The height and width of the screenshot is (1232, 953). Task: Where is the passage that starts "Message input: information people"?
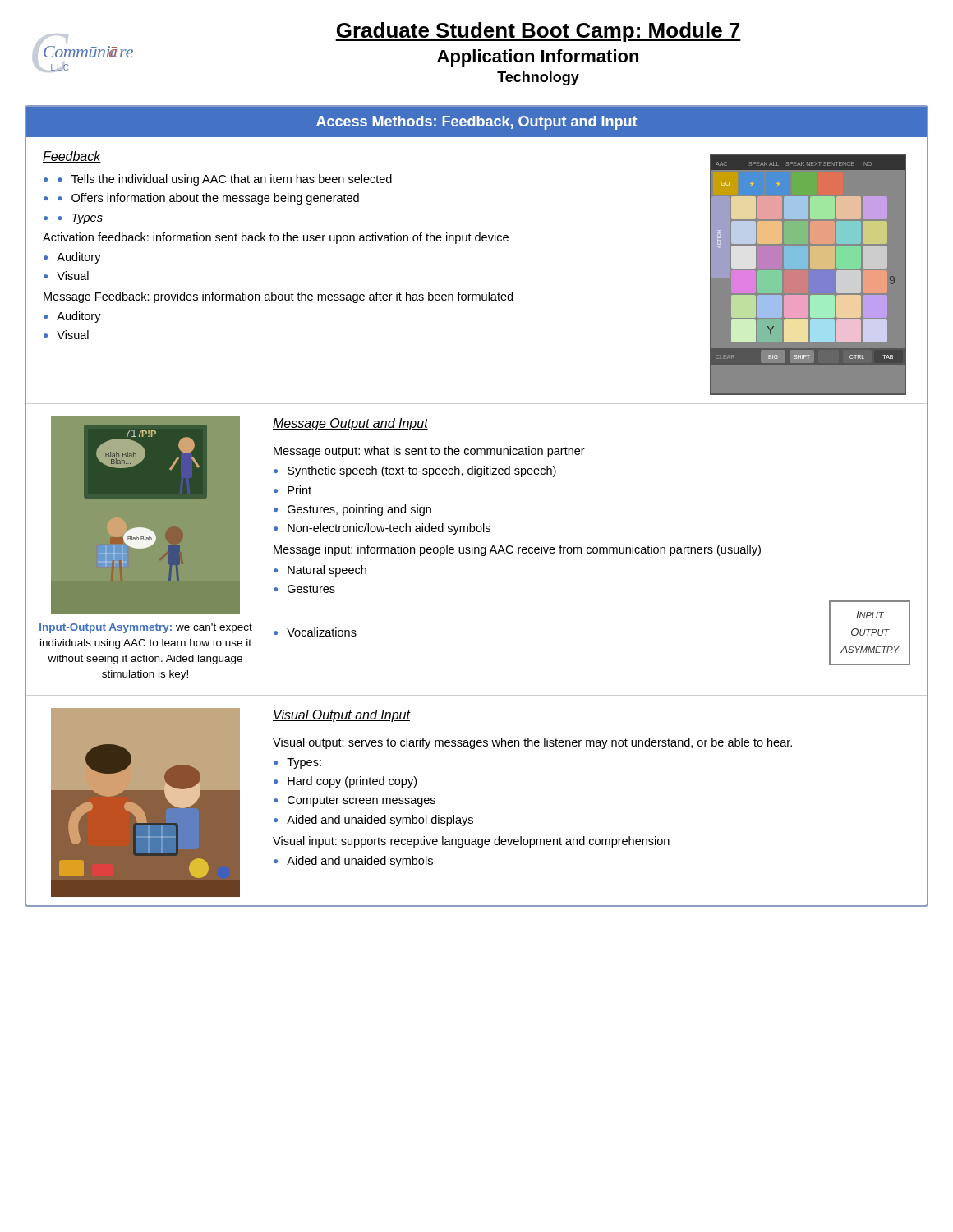(x=517, y=550)
